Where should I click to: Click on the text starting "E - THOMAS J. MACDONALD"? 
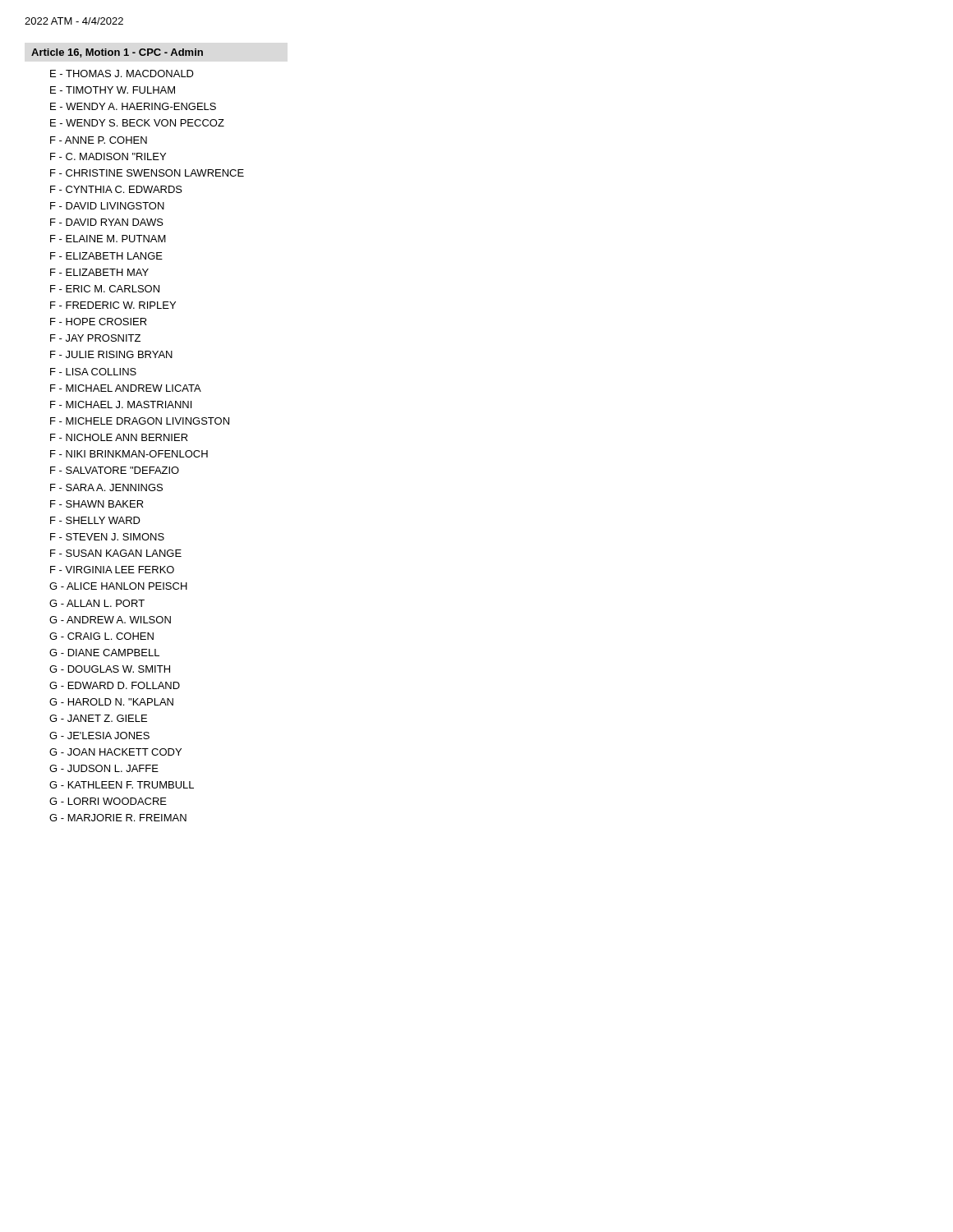pyautogui.click(x=122, y=74)
